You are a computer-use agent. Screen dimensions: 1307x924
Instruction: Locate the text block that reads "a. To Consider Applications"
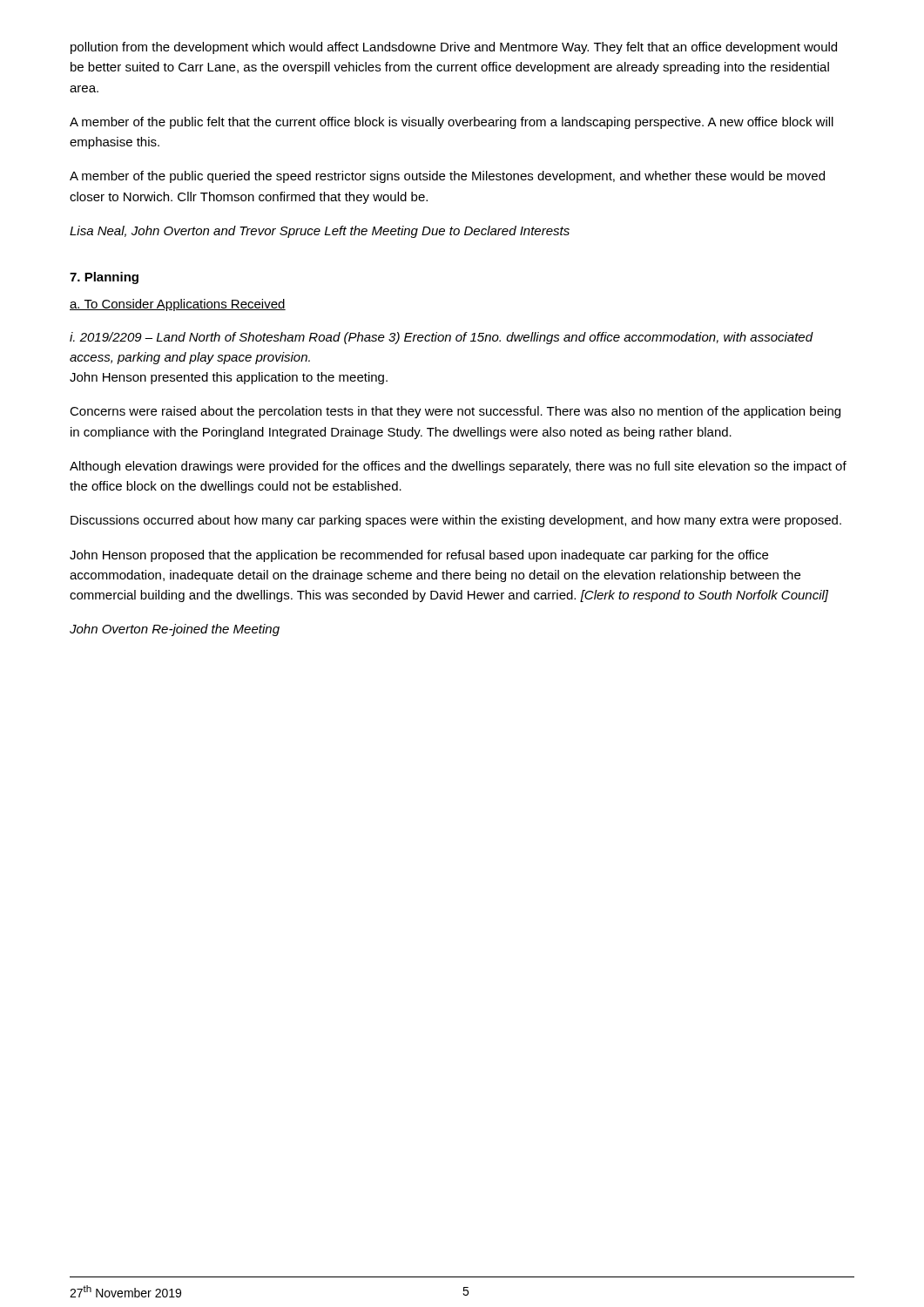pos(178,305)
